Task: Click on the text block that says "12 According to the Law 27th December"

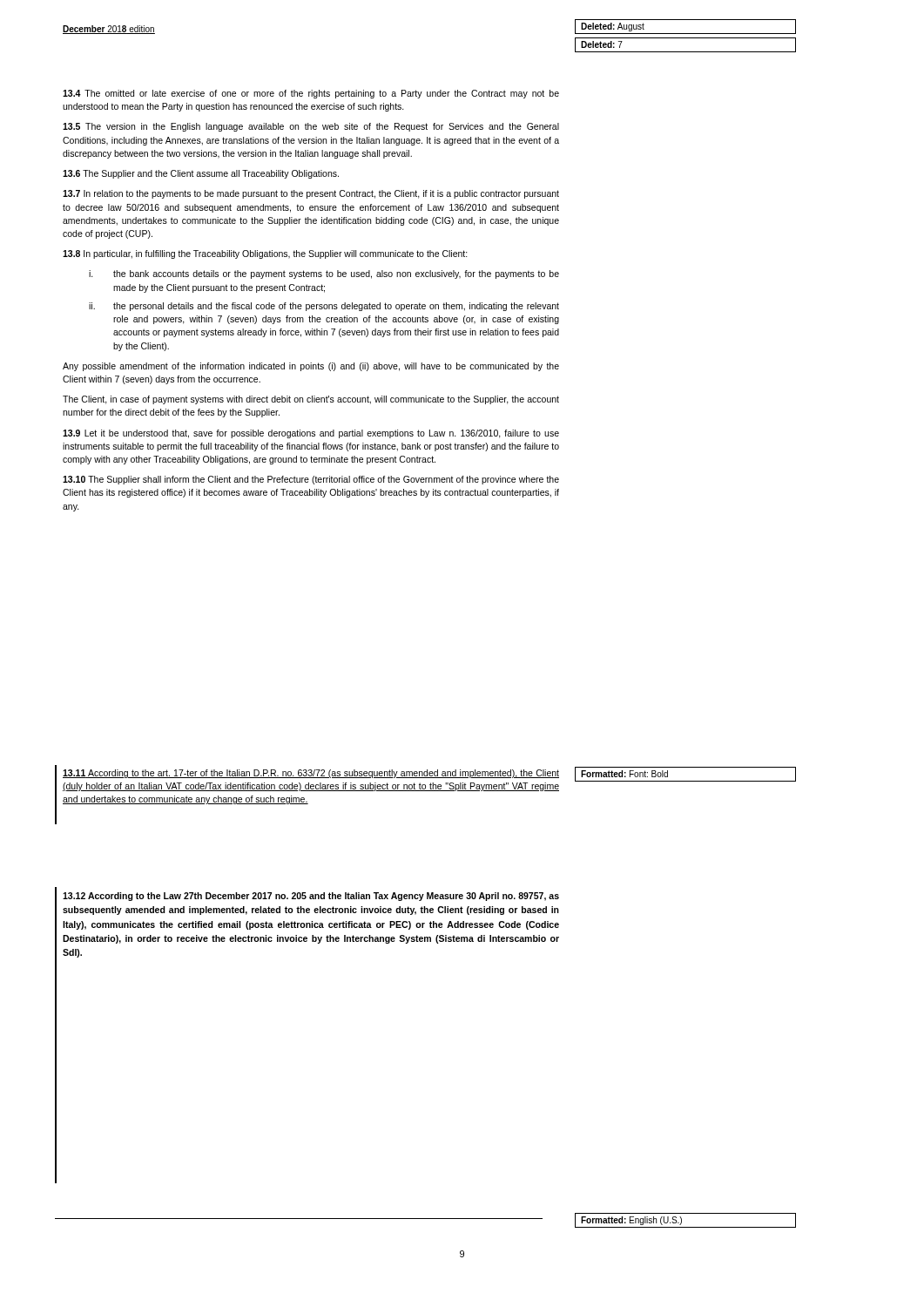Action: coord(311,924)
